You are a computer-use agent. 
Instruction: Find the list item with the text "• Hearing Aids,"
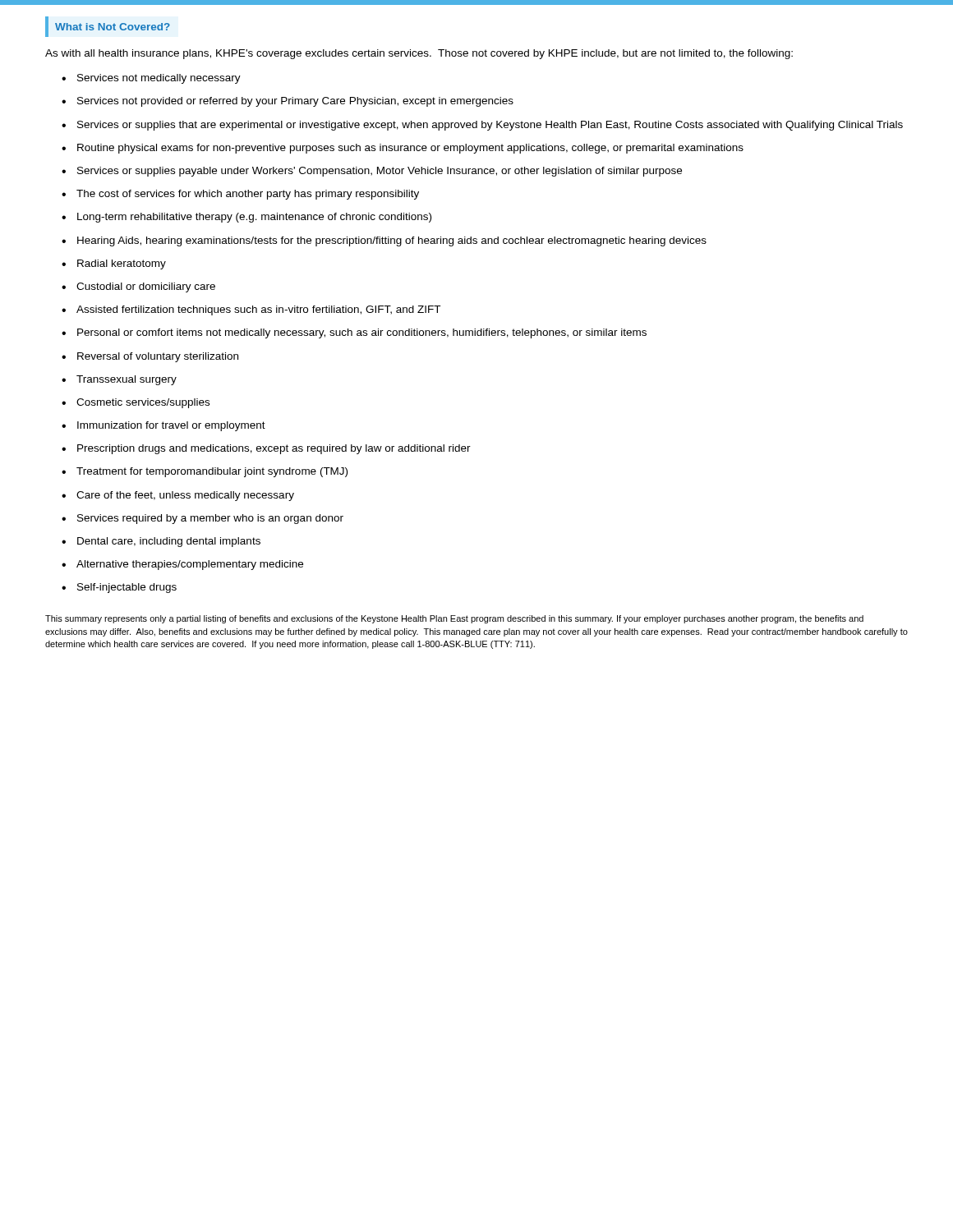[x=485, y=241]
